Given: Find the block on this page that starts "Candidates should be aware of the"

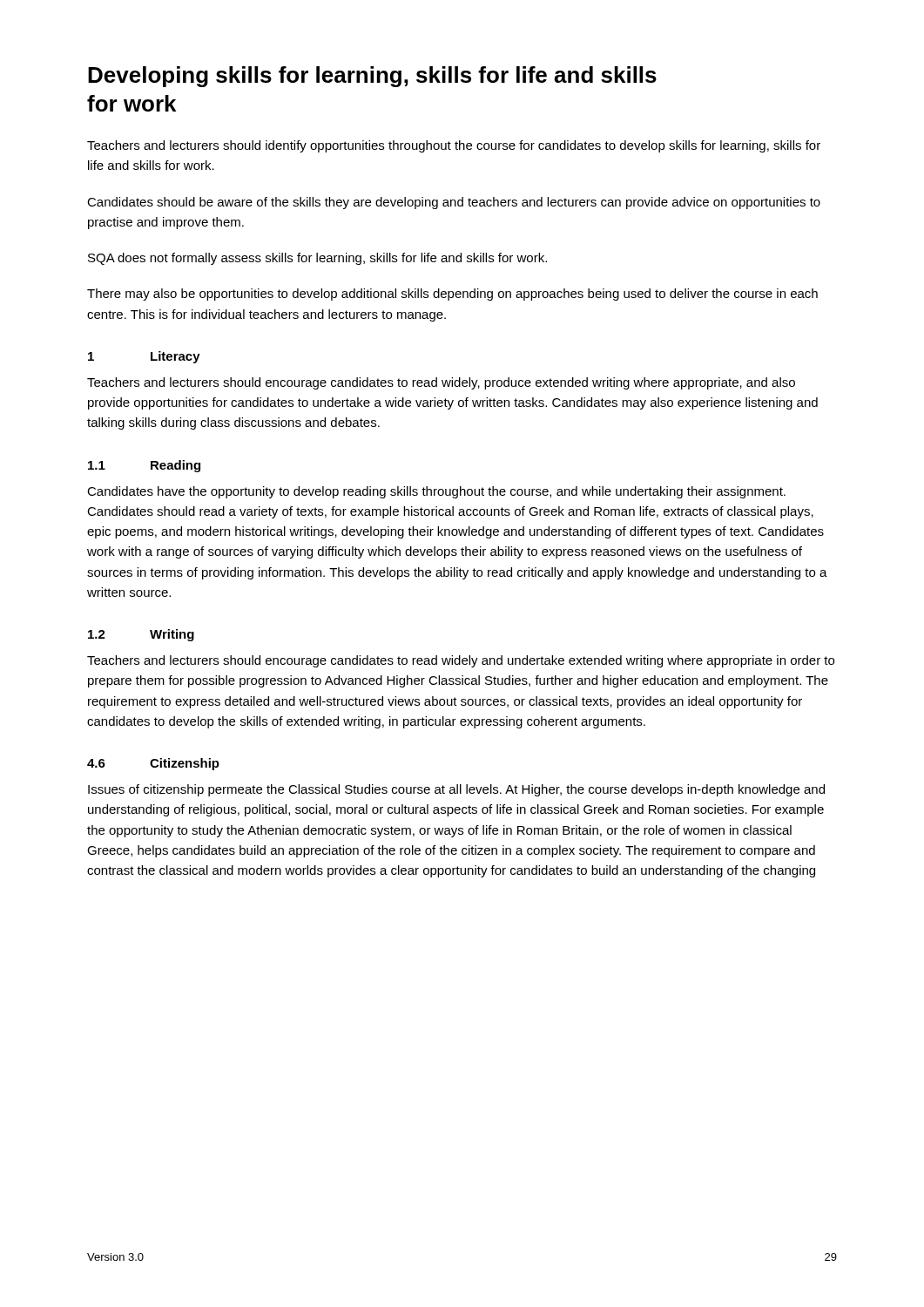Looking at the screenshot, I should coord(454,211).
